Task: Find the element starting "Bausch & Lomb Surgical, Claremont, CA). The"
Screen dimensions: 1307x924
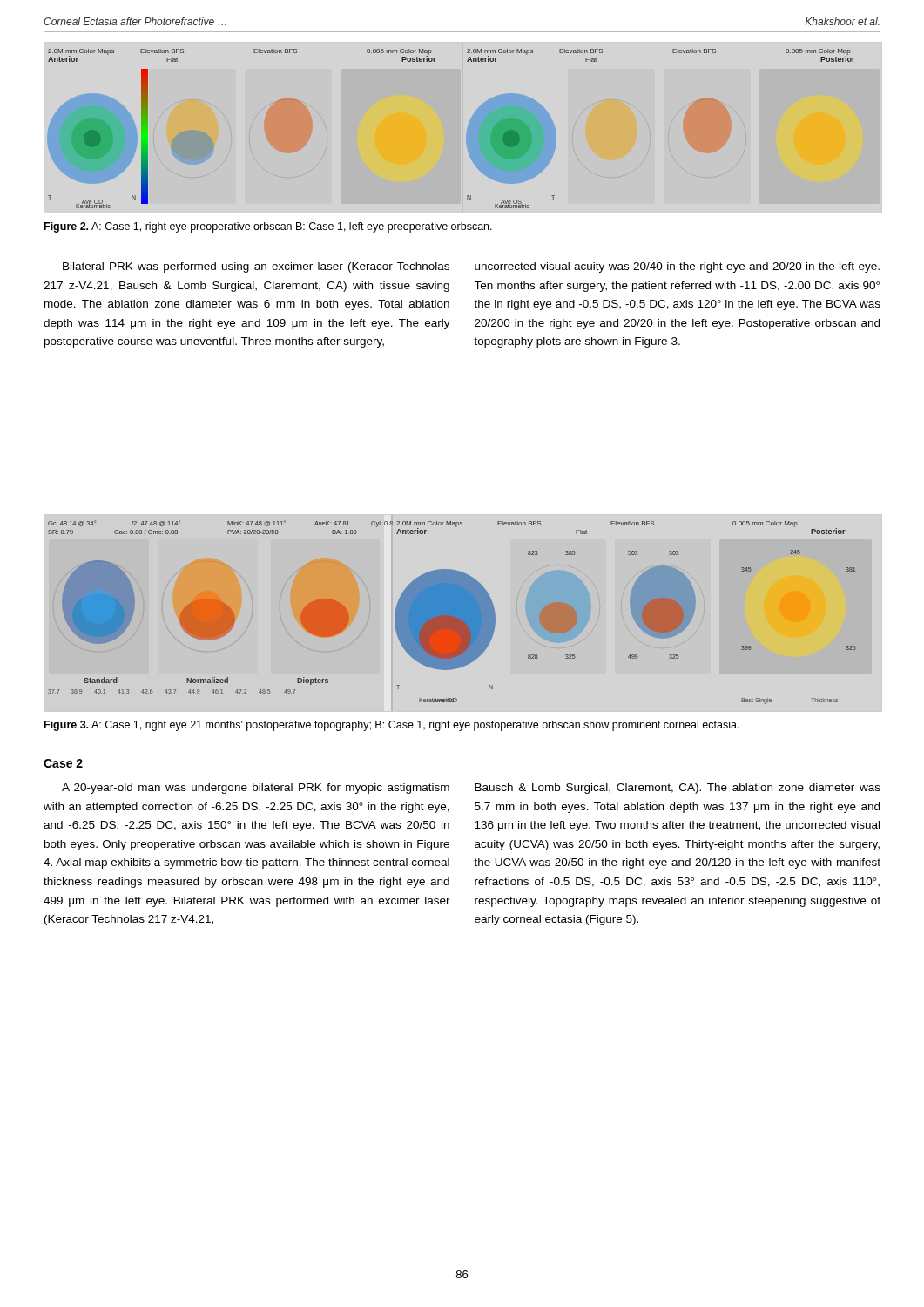Action: tap(677, 853)
